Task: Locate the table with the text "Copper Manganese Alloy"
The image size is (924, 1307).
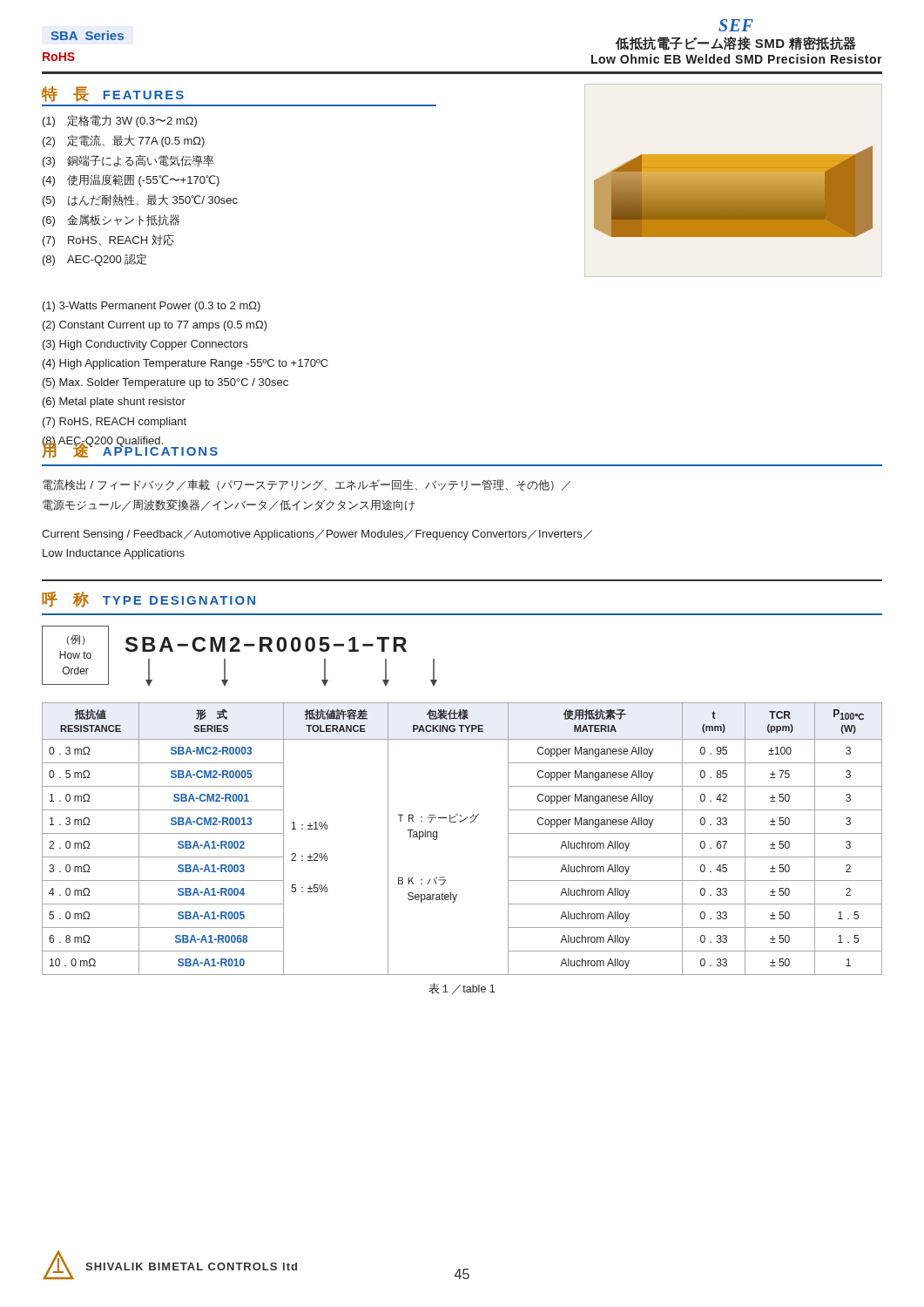Action: [x=462, y=839]
